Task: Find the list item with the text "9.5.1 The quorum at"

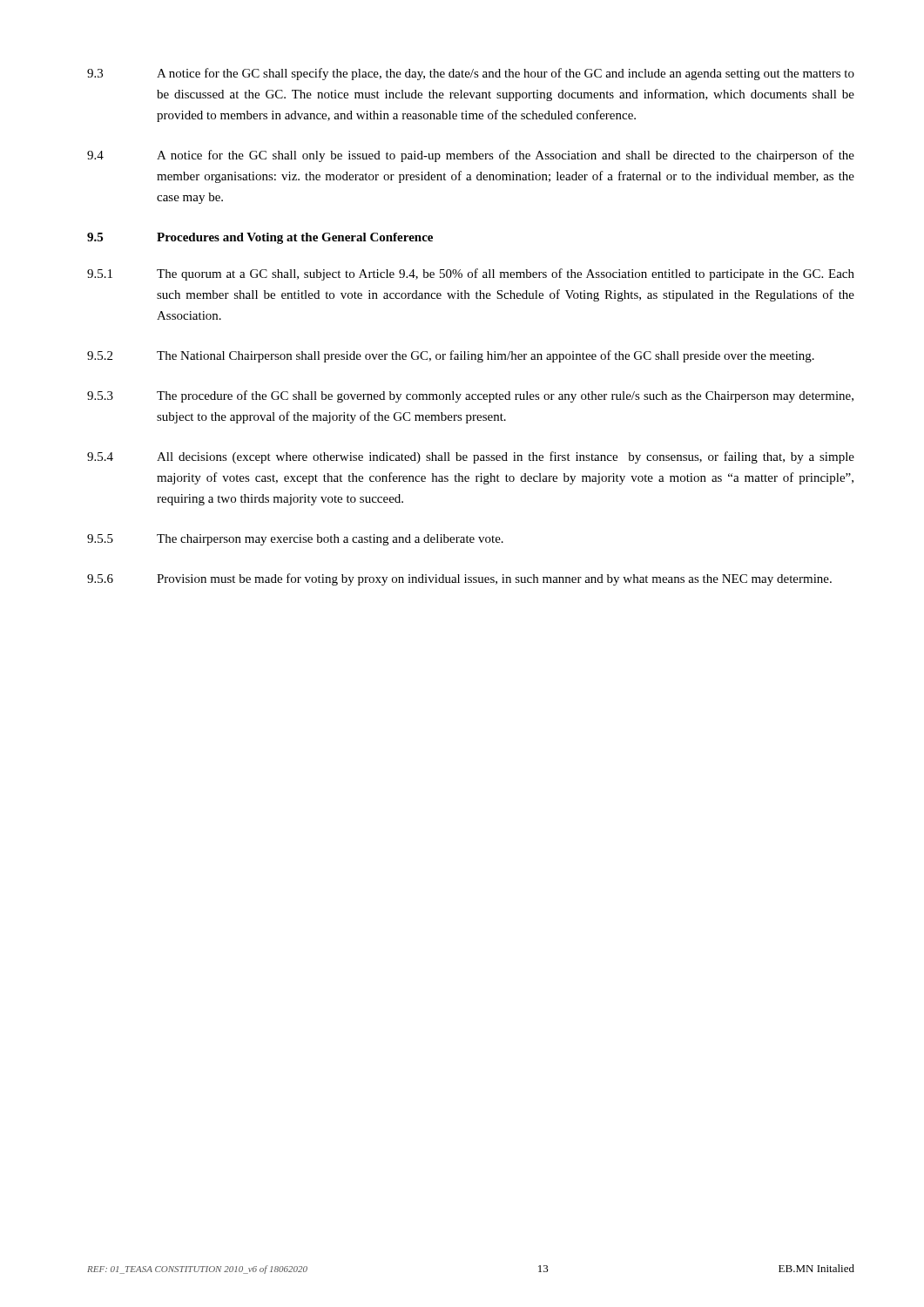Action: 471,294
